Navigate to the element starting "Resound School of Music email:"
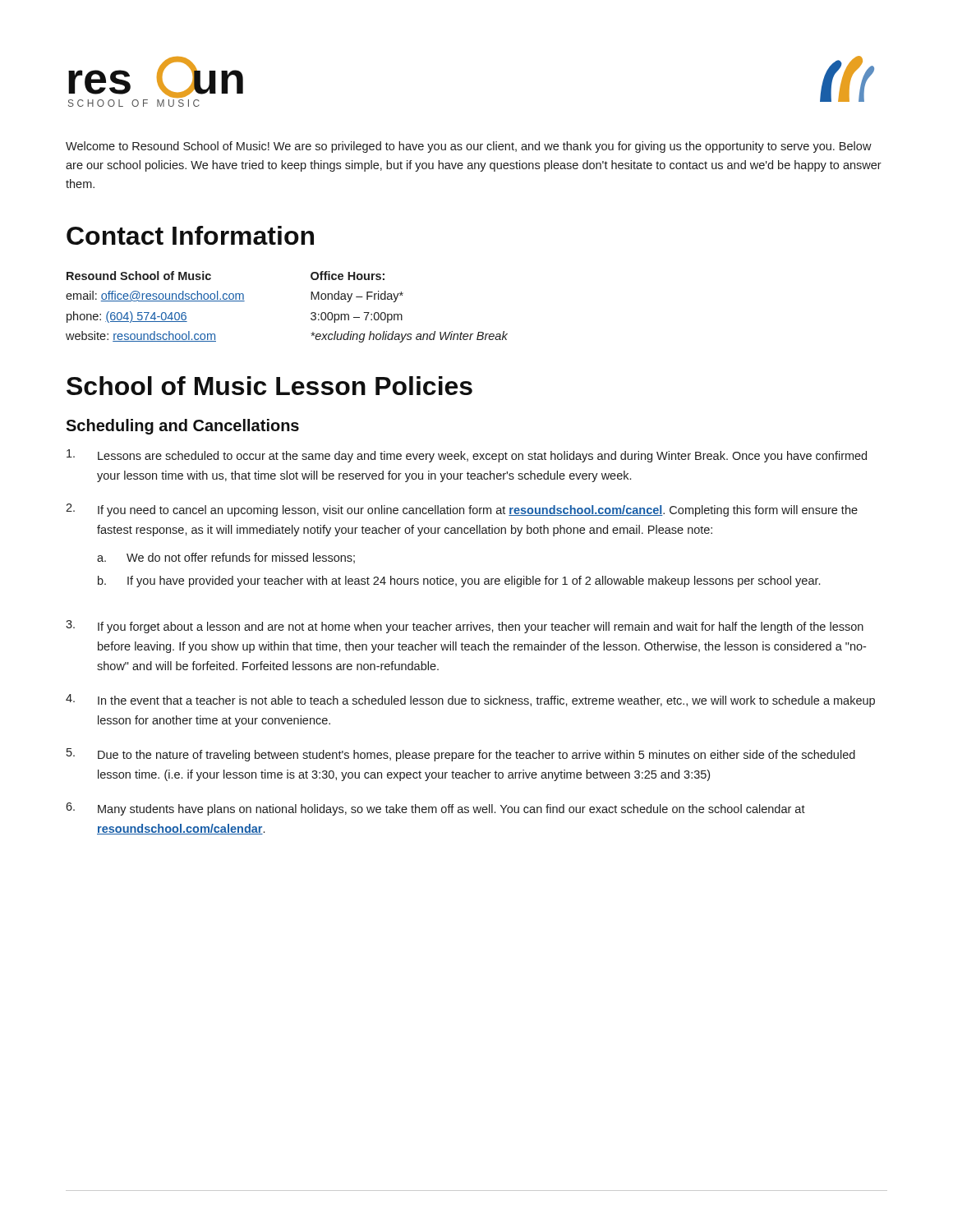The height and width of the screenshot is (1232, 953). [x=155, y=306]
